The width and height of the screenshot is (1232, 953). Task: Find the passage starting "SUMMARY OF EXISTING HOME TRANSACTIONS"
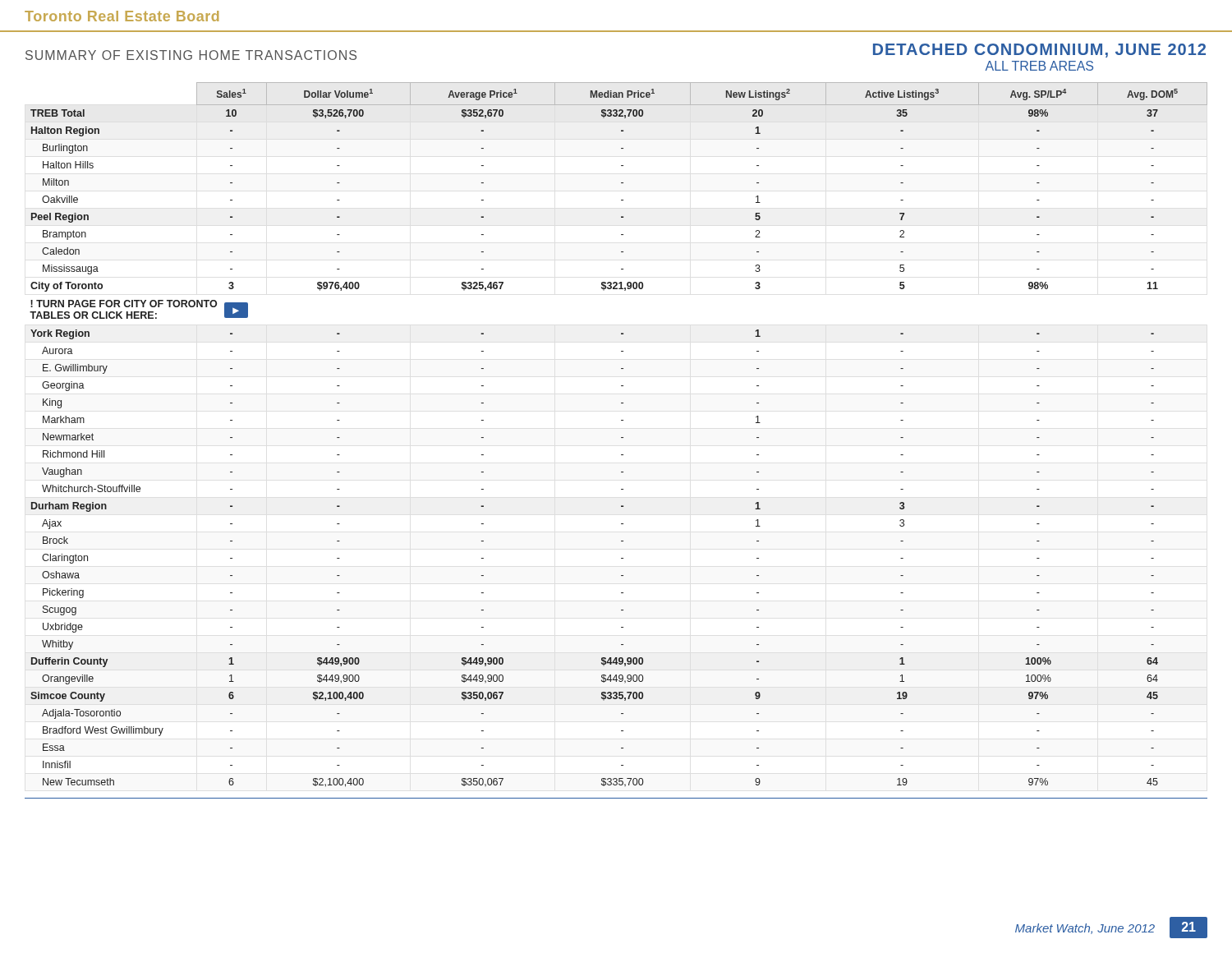click(191, 55)
